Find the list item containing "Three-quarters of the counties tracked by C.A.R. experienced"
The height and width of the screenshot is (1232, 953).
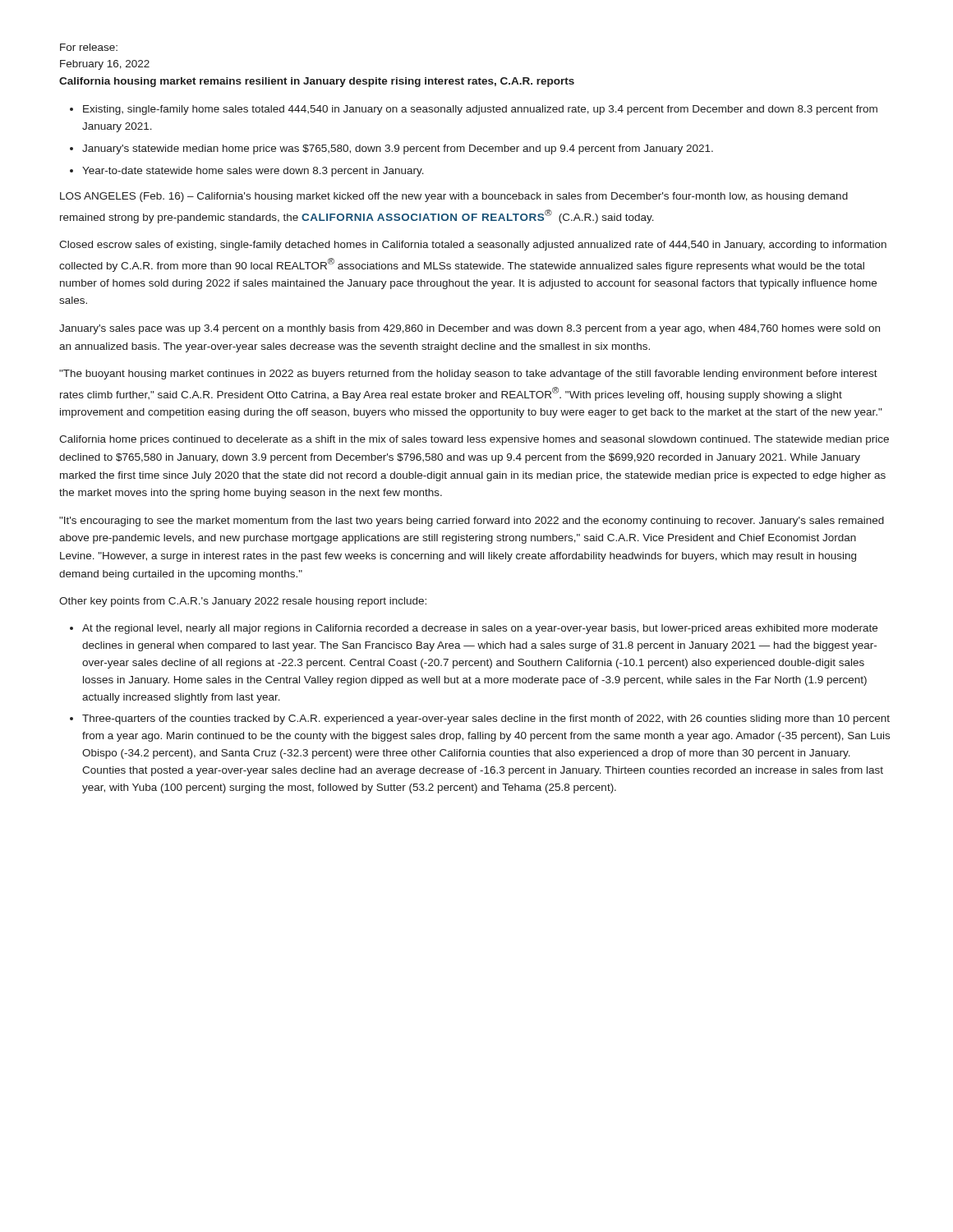pyautogui.click(x=486, y=753)
